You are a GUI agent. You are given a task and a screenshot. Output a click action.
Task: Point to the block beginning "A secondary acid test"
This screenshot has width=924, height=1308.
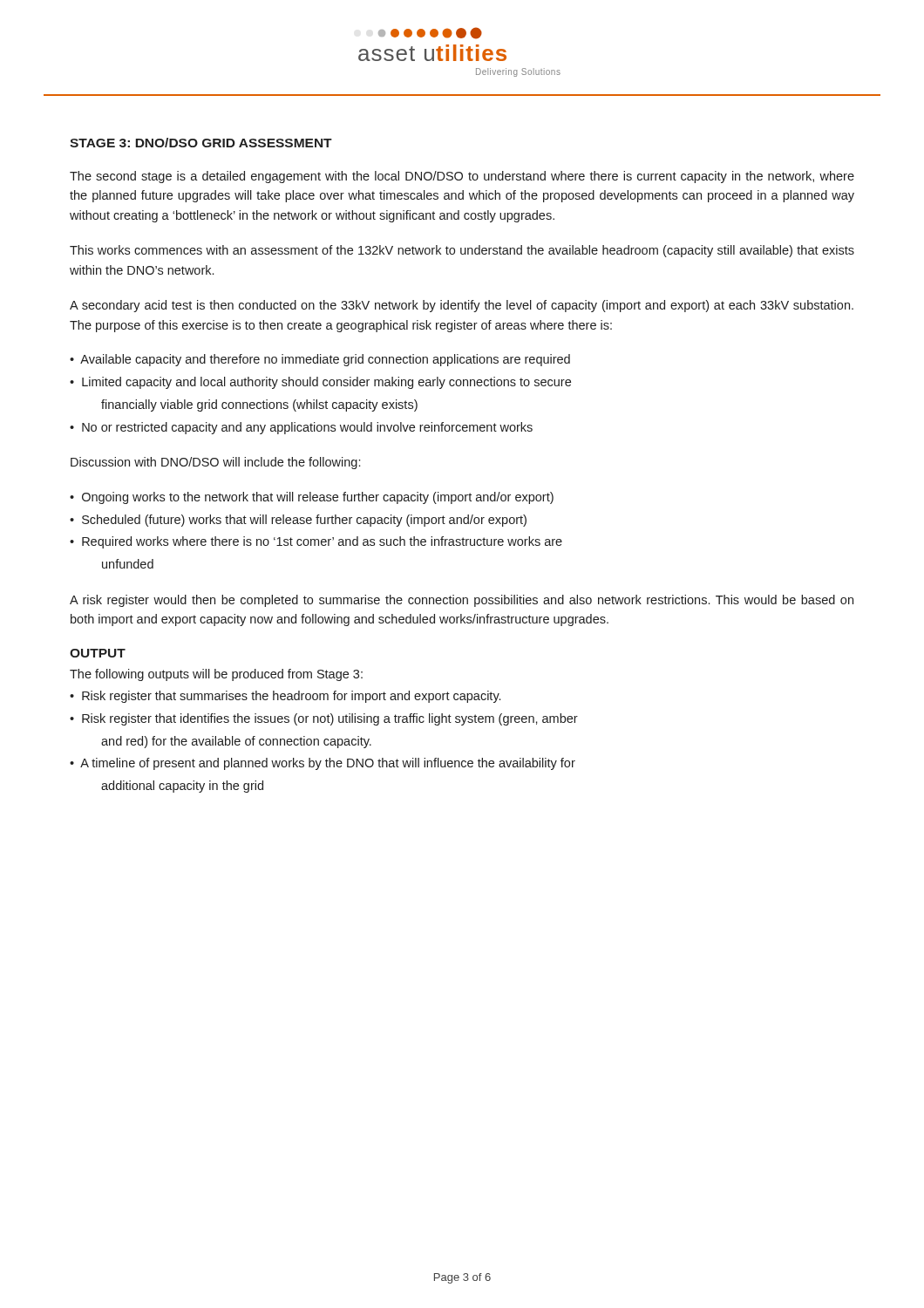pyautogui.click(x=462, y=315)
